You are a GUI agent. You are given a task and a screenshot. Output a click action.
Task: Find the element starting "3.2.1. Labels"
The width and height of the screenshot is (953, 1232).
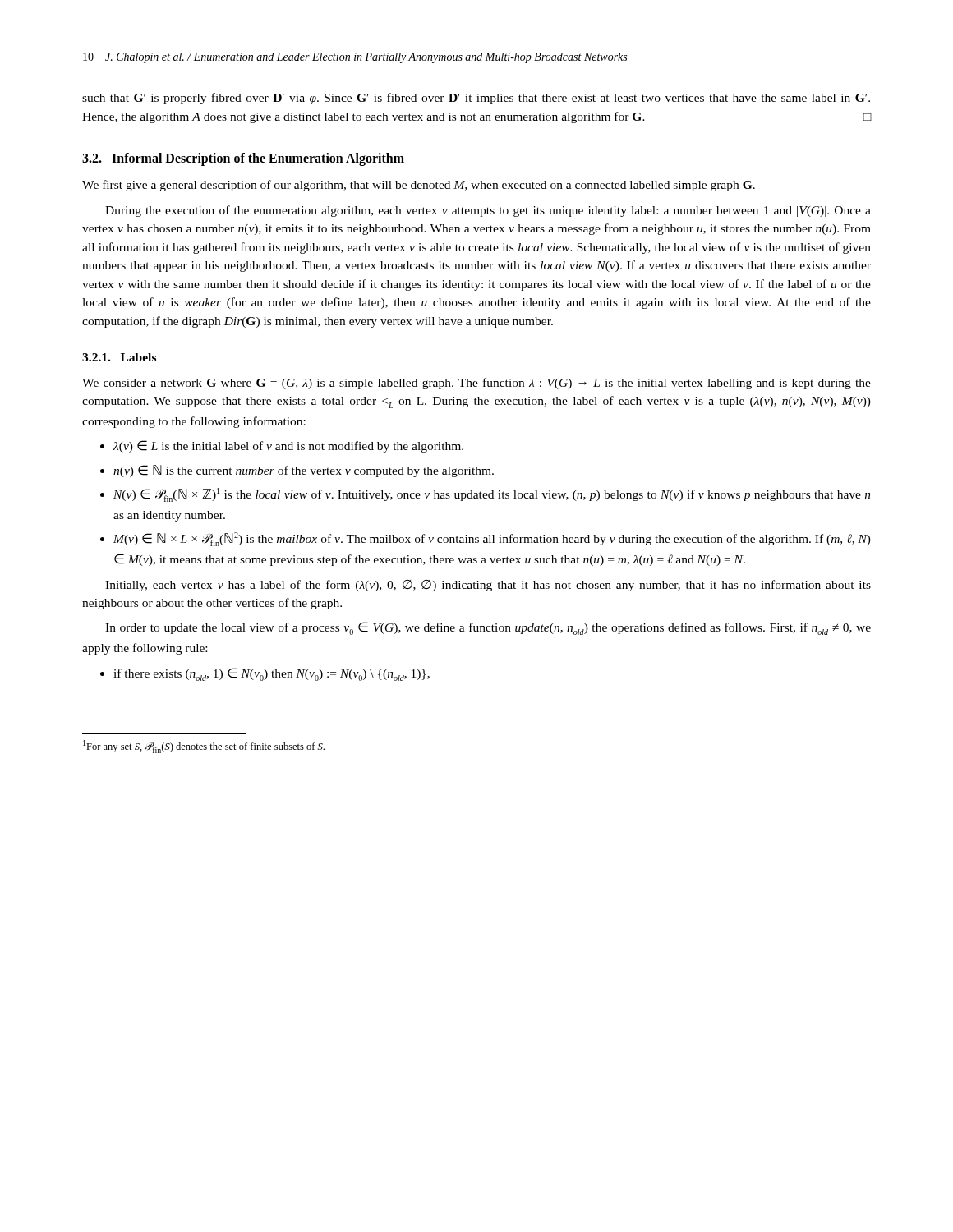119,357
